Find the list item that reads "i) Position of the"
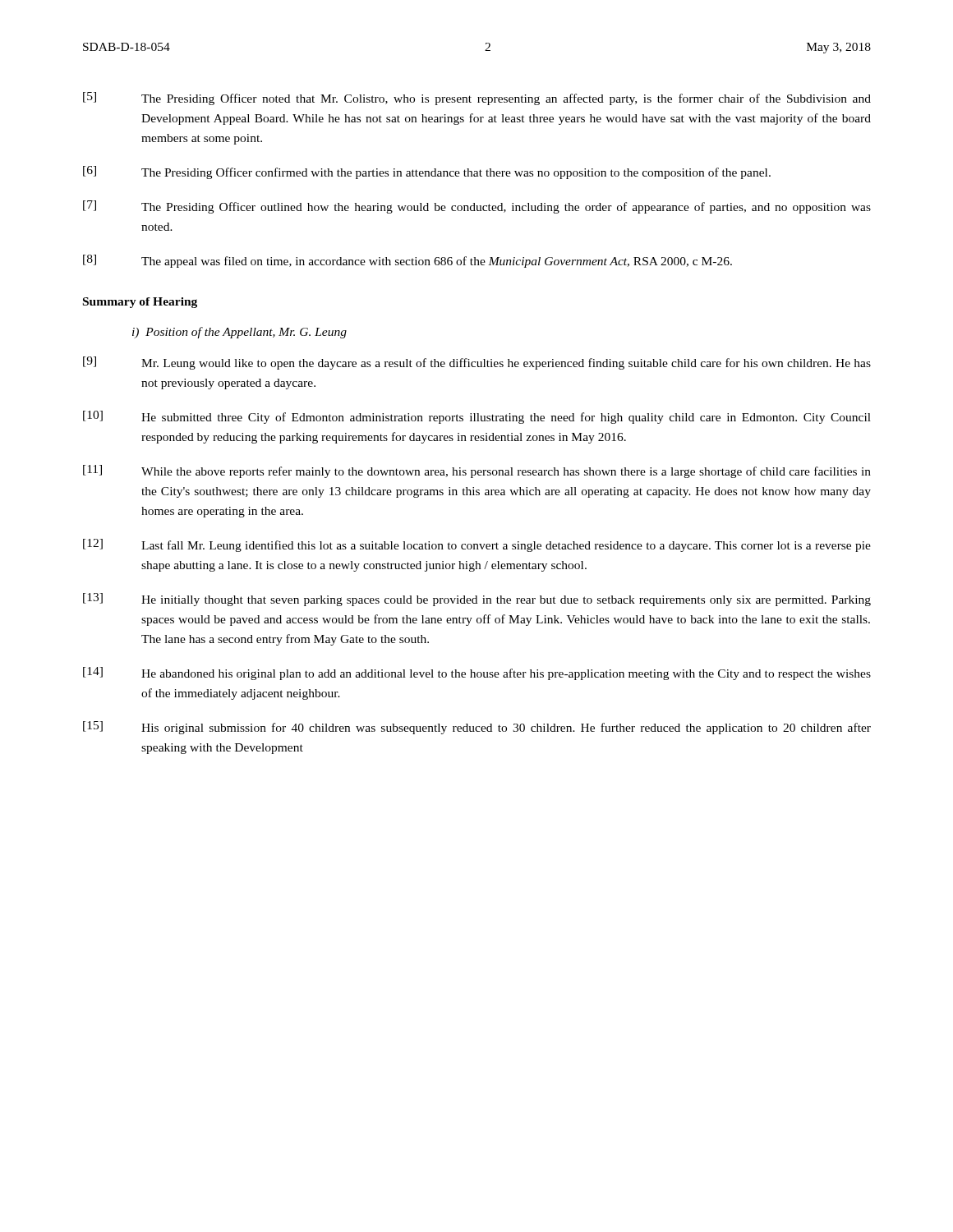This screenshot has height=1232, width=953. tap(239, 331)
